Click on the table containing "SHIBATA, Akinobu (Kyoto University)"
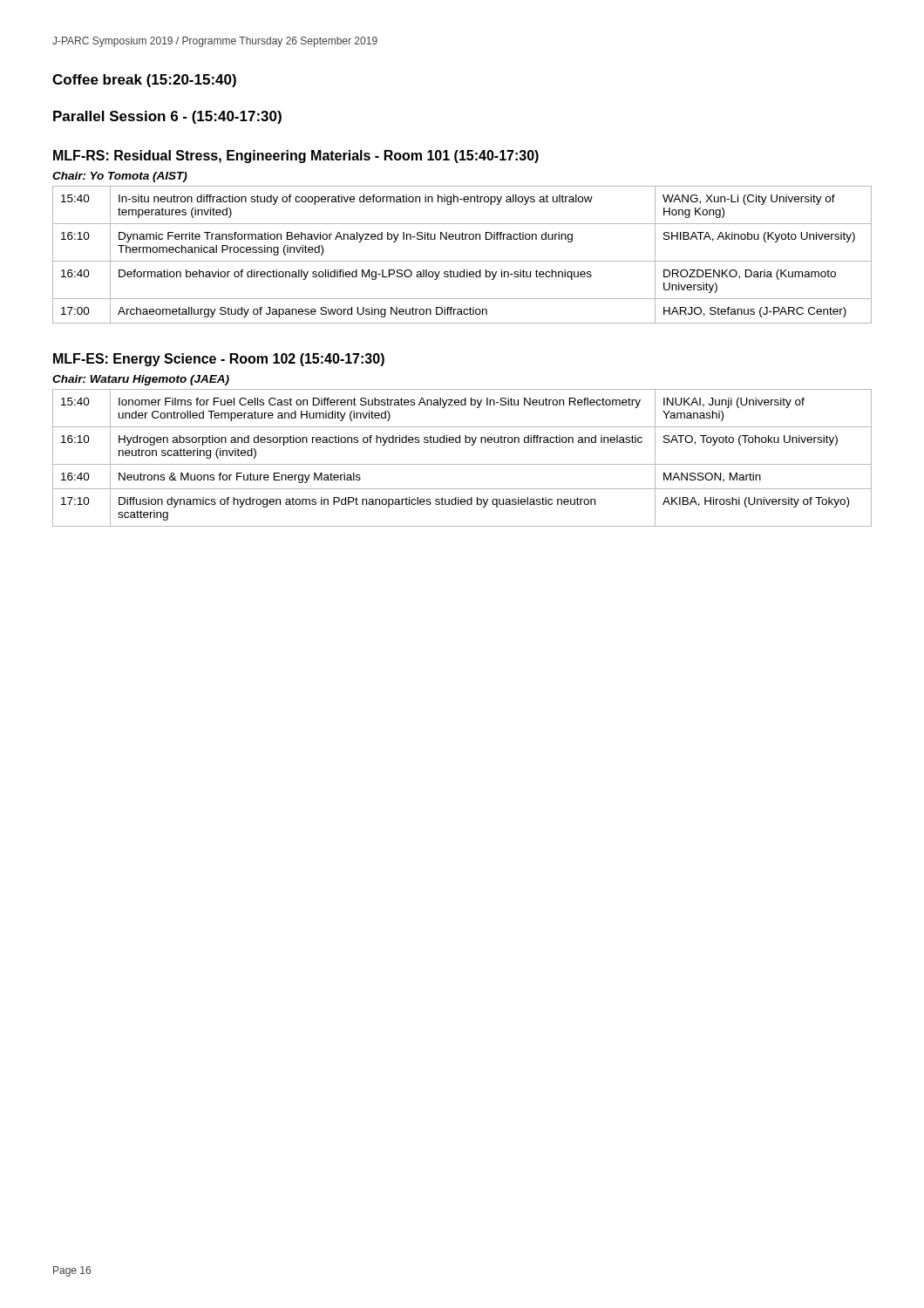This screenshot has height=1308, width=924. pos(462,255)
